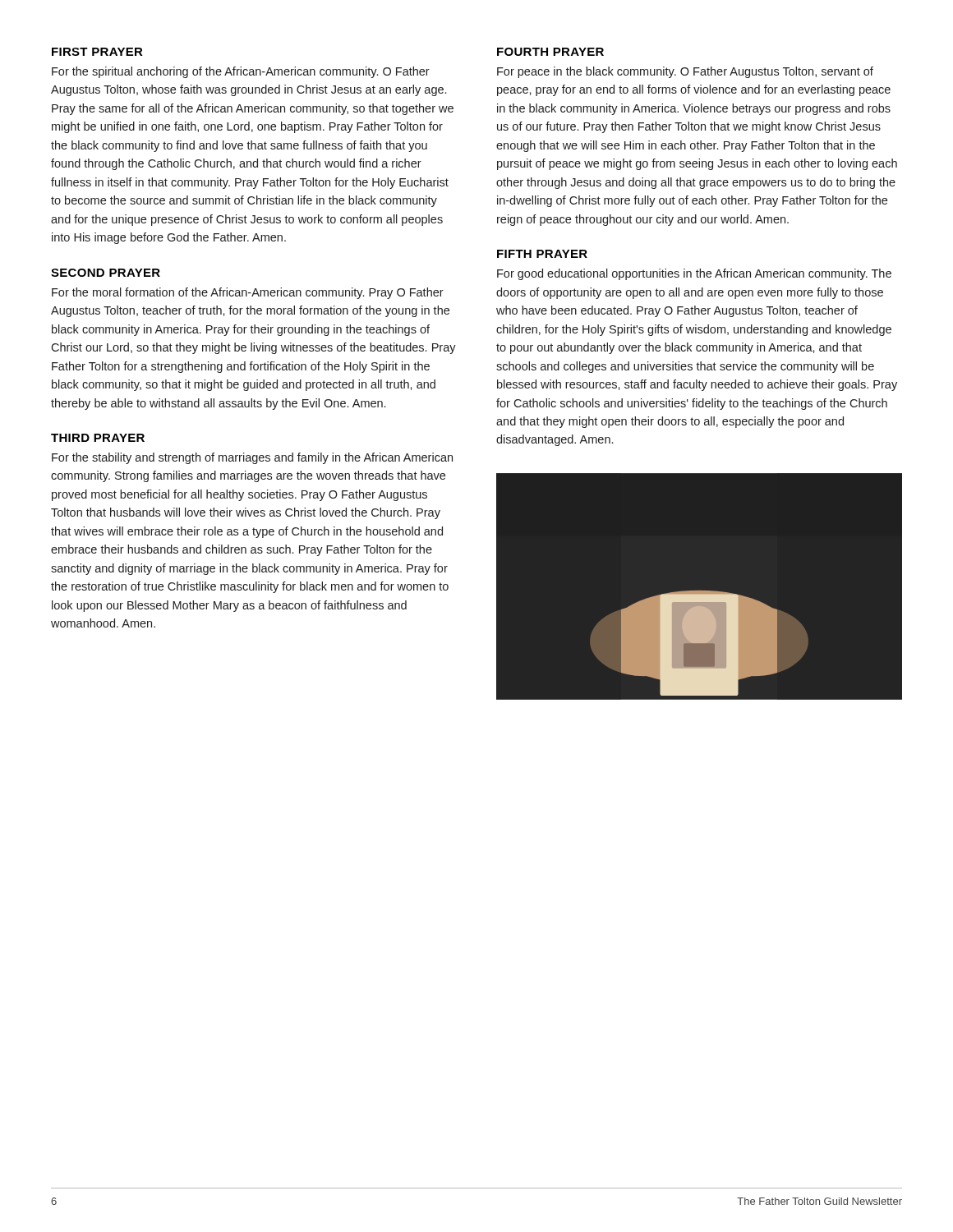The width and height of the screenshot is (953, 1232).
Task: Locate the photo
Action: [699, 586]
